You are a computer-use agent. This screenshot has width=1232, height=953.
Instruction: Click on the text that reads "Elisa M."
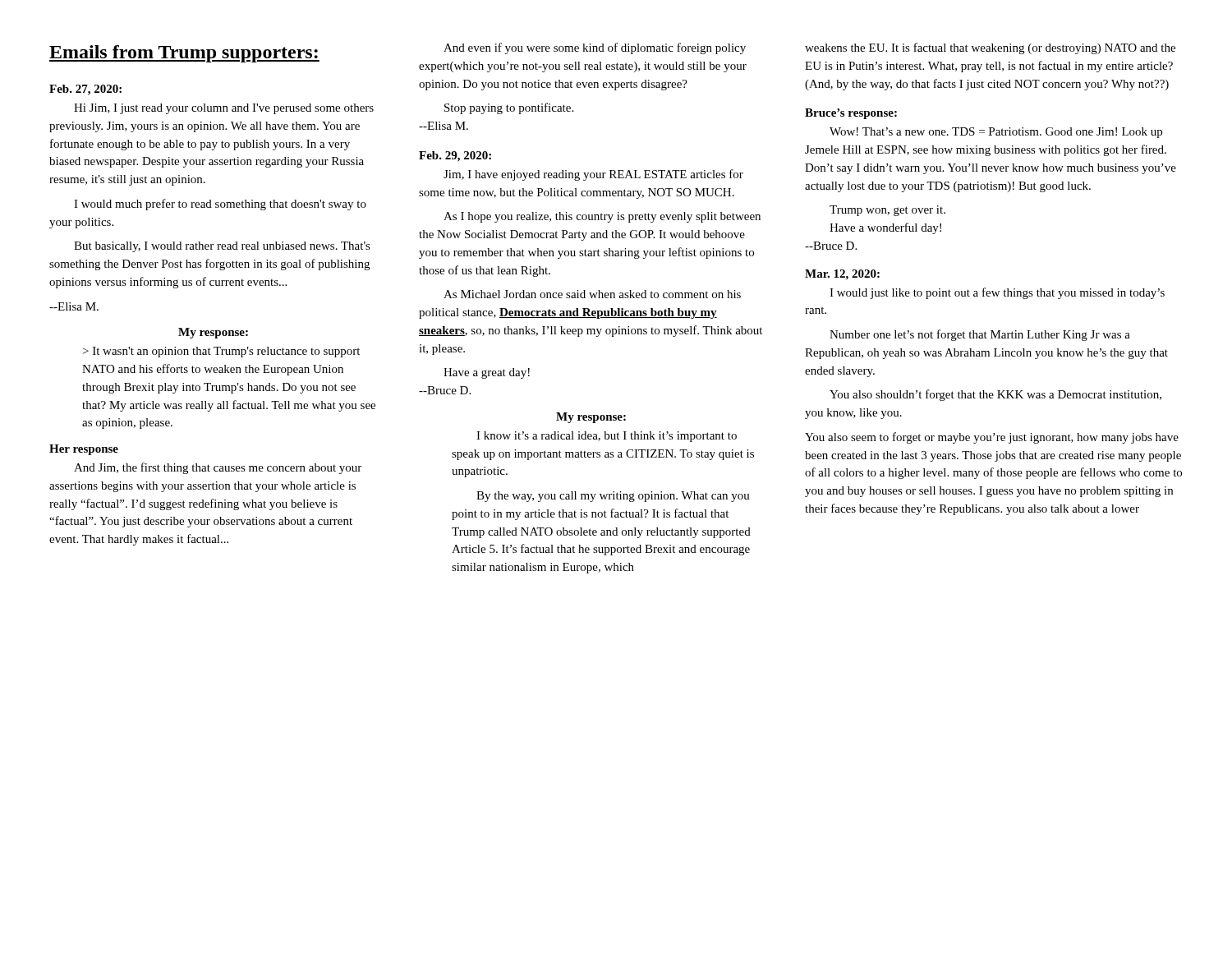[x=74, y=306]
